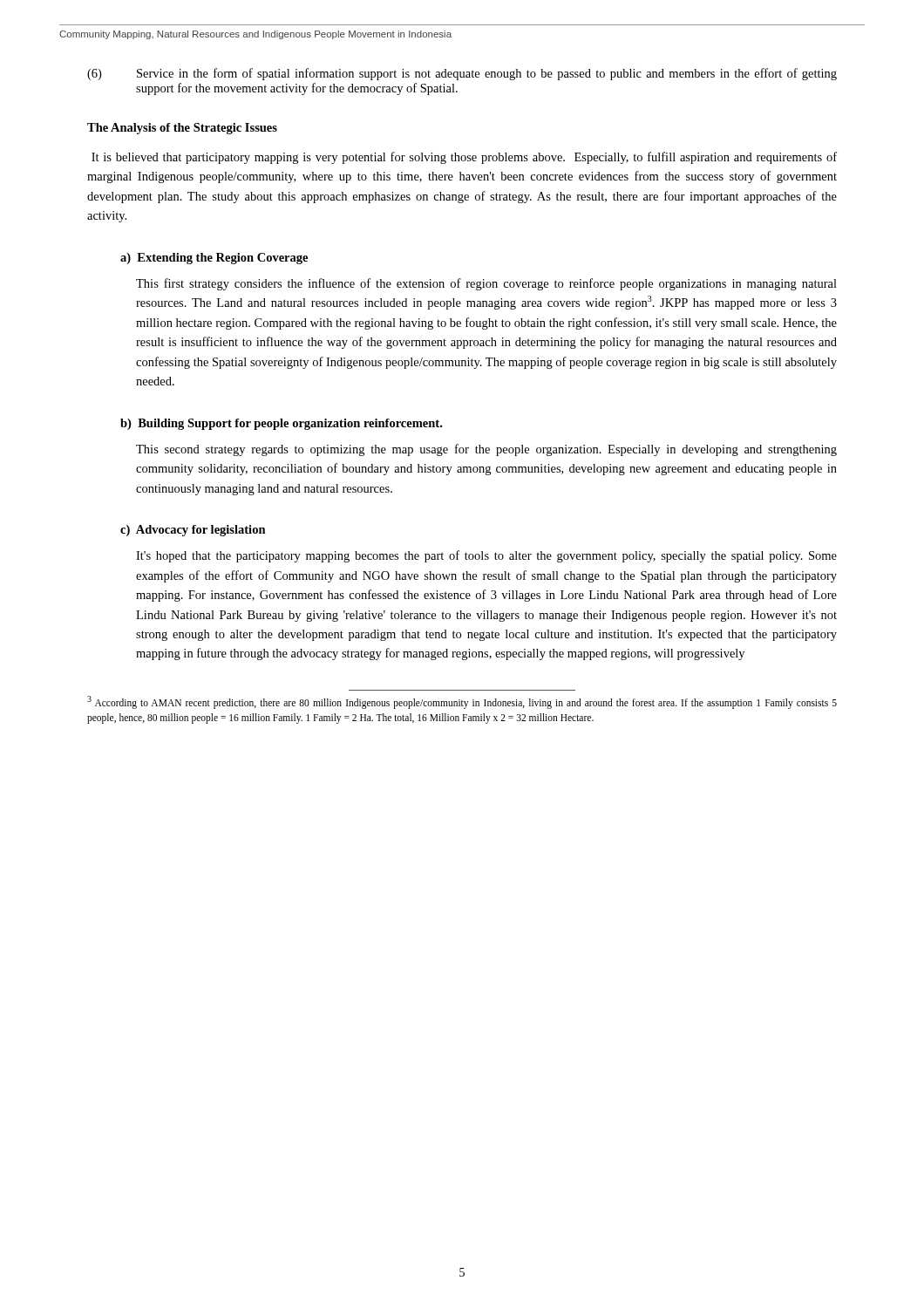924x1308 pixels.
Task: Find the element starting "It's hoped that the participatory mapping becomes the"
Action: (x=486, y=605)
